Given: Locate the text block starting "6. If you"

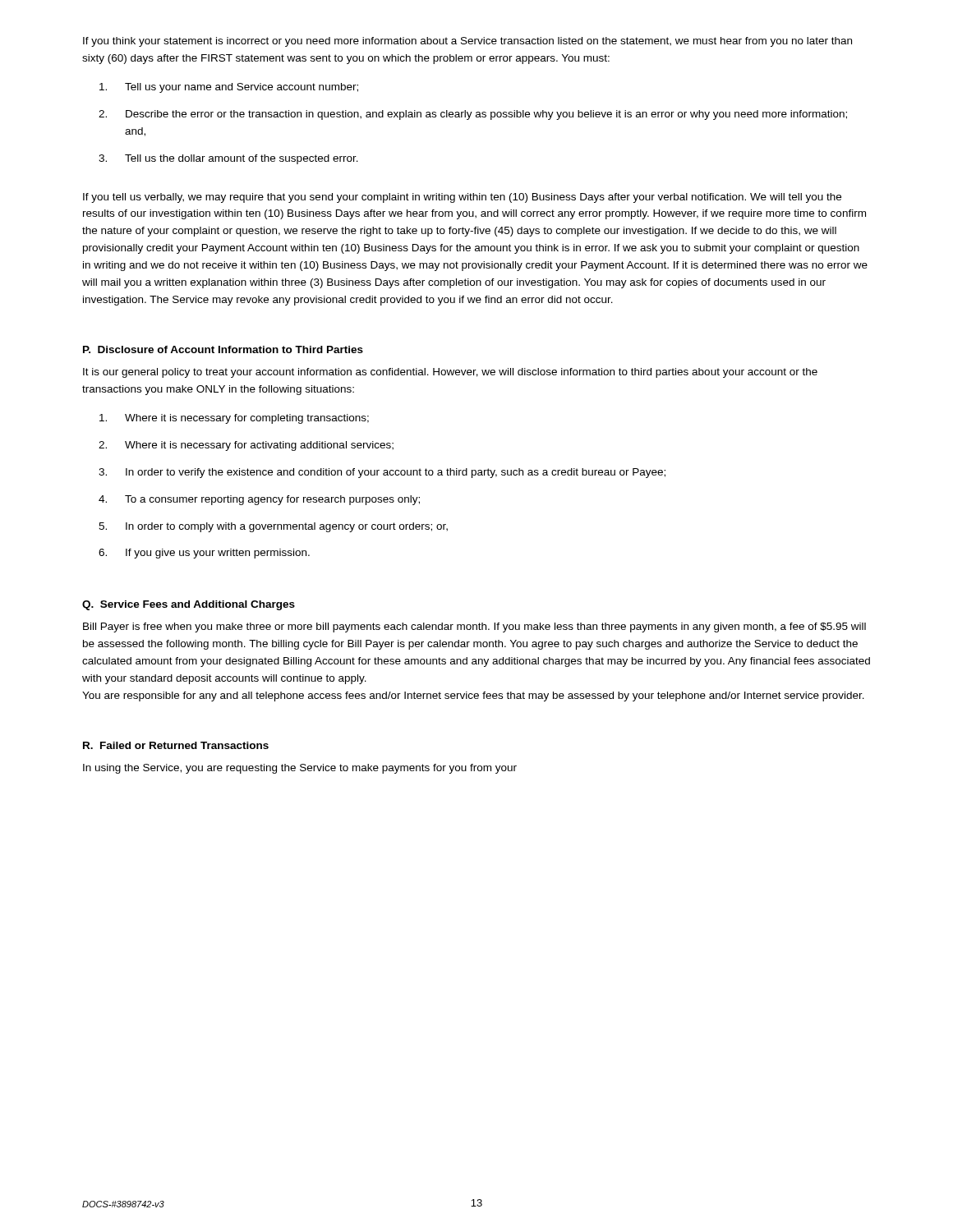Looking at the screenshot, I should [x=204, y=554].
